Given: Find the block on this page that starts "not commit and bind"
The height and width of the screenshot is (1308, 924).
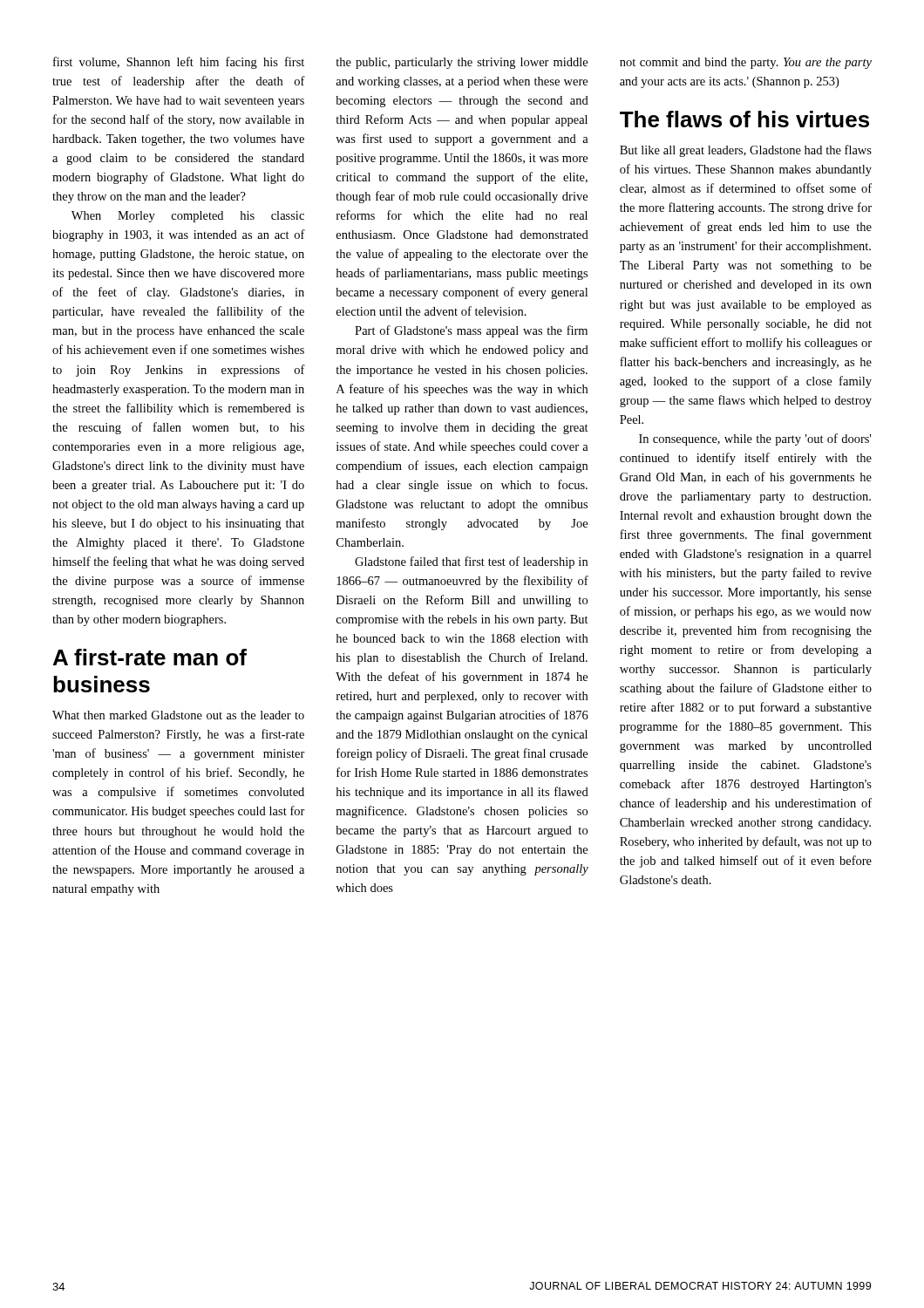Looking at the screenshot, I should click(x=746, y=72).
